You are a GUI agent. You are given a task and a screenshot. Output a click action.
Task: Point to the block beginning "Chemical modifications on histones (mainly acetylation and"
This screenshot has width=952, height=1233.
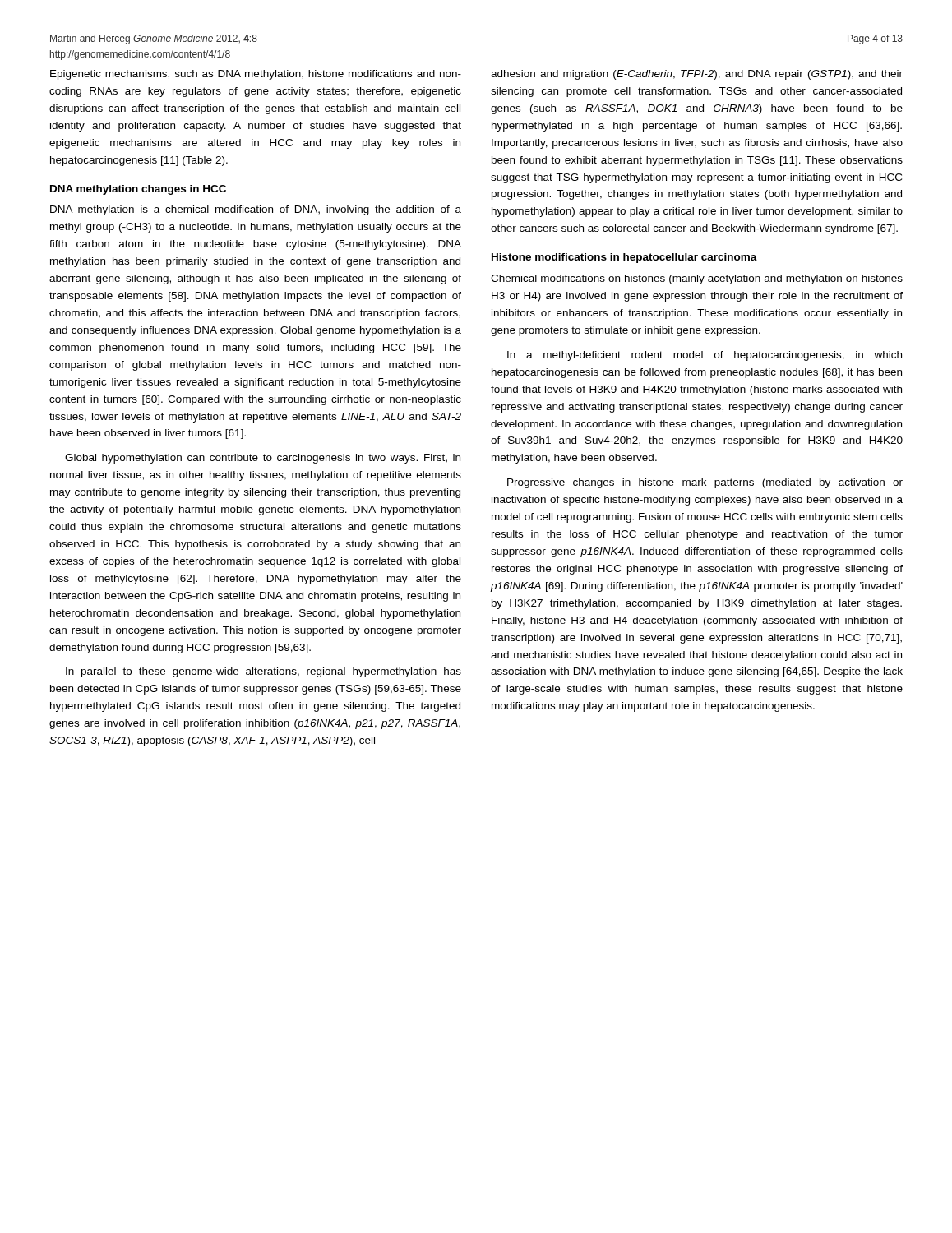697,305
